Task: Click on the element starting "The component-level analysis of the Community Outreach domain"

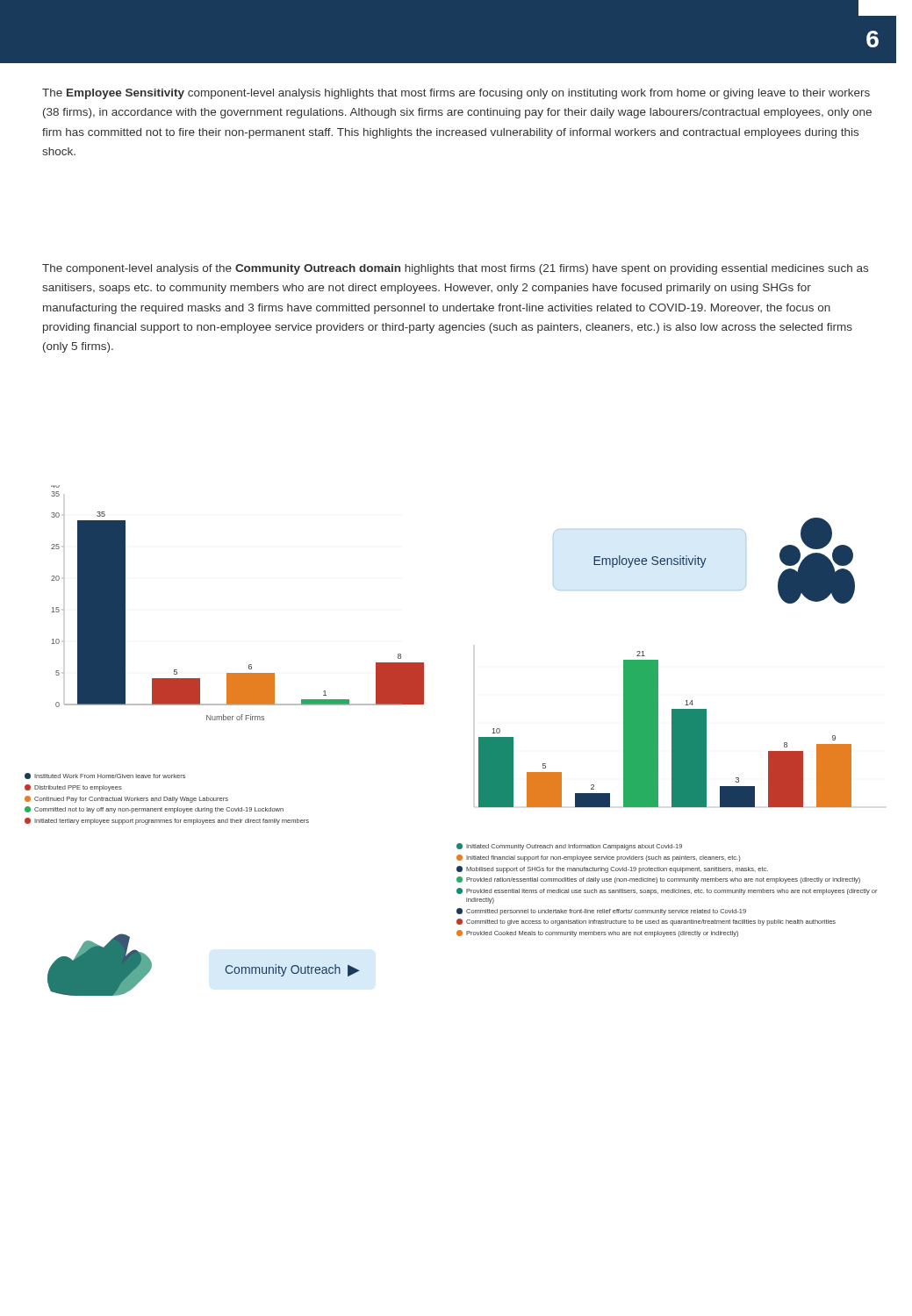Action: (455, 307)
